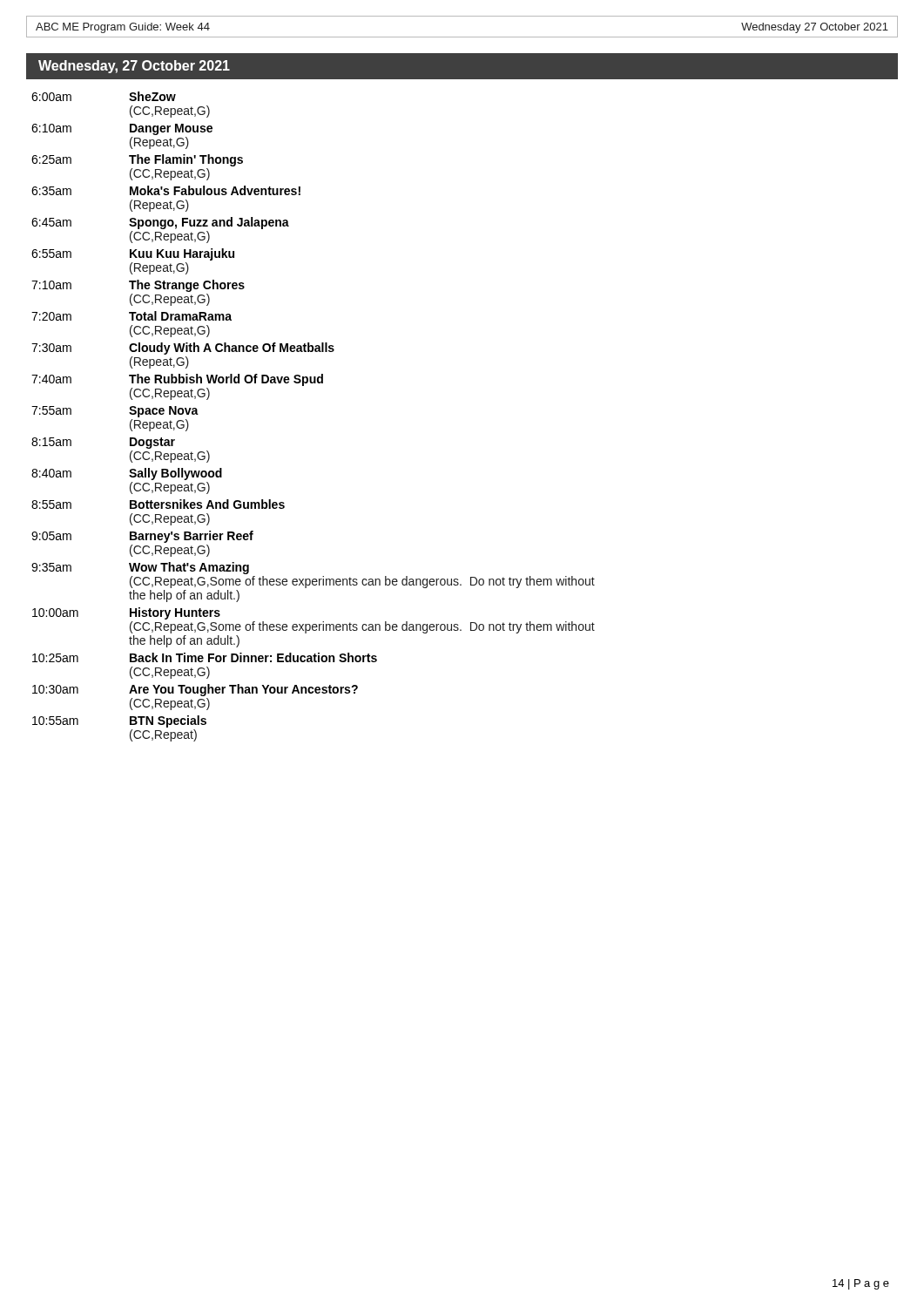Select the list item with the text "8:40am Sally Bollywood(CC,Repeat,G)"
Image resolution: width=924 pixels, height=1307 pixels.
127,474
